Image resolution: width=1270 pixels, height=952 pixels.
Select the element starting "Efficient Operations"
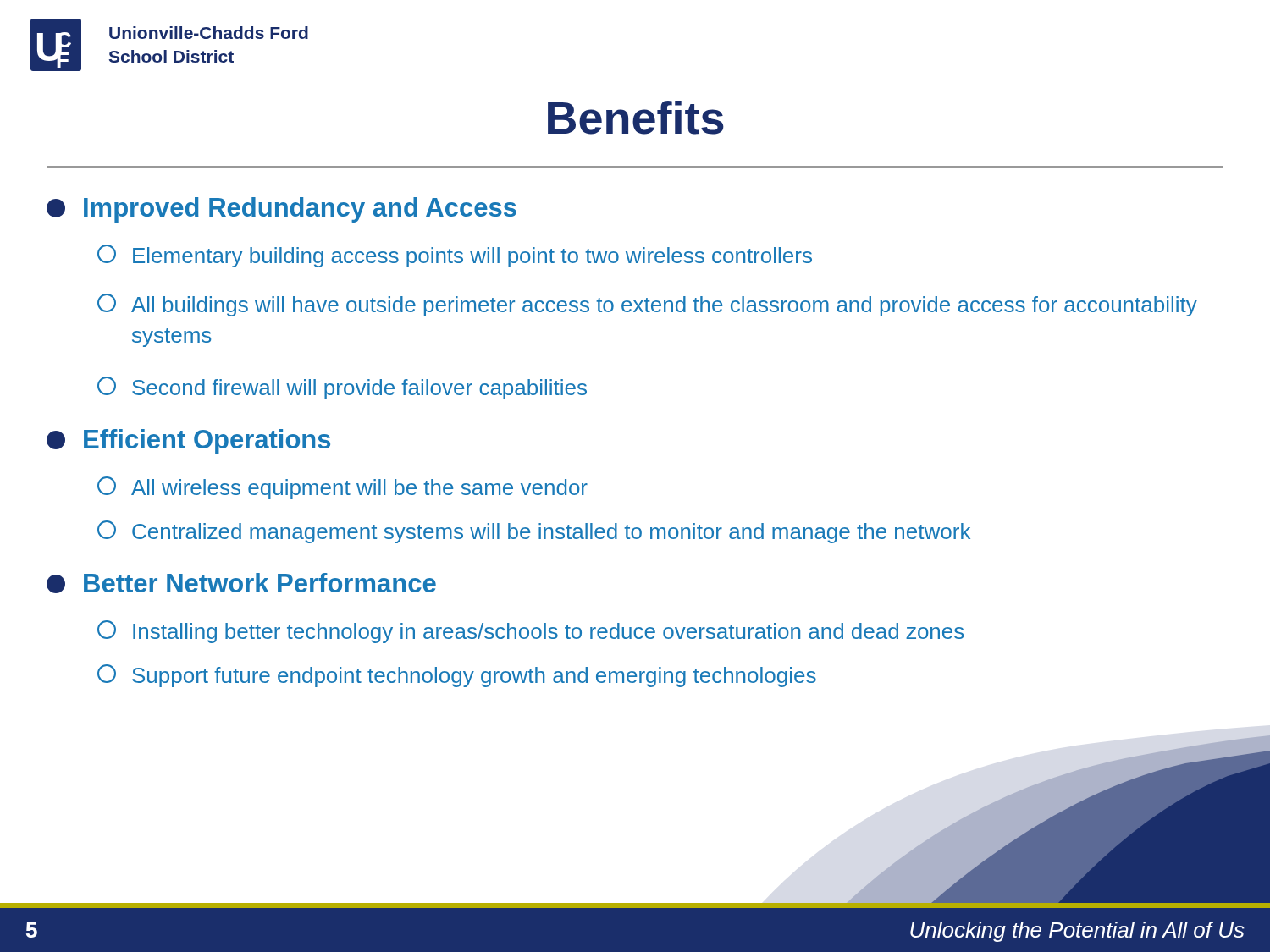click(x=189, y=440)
